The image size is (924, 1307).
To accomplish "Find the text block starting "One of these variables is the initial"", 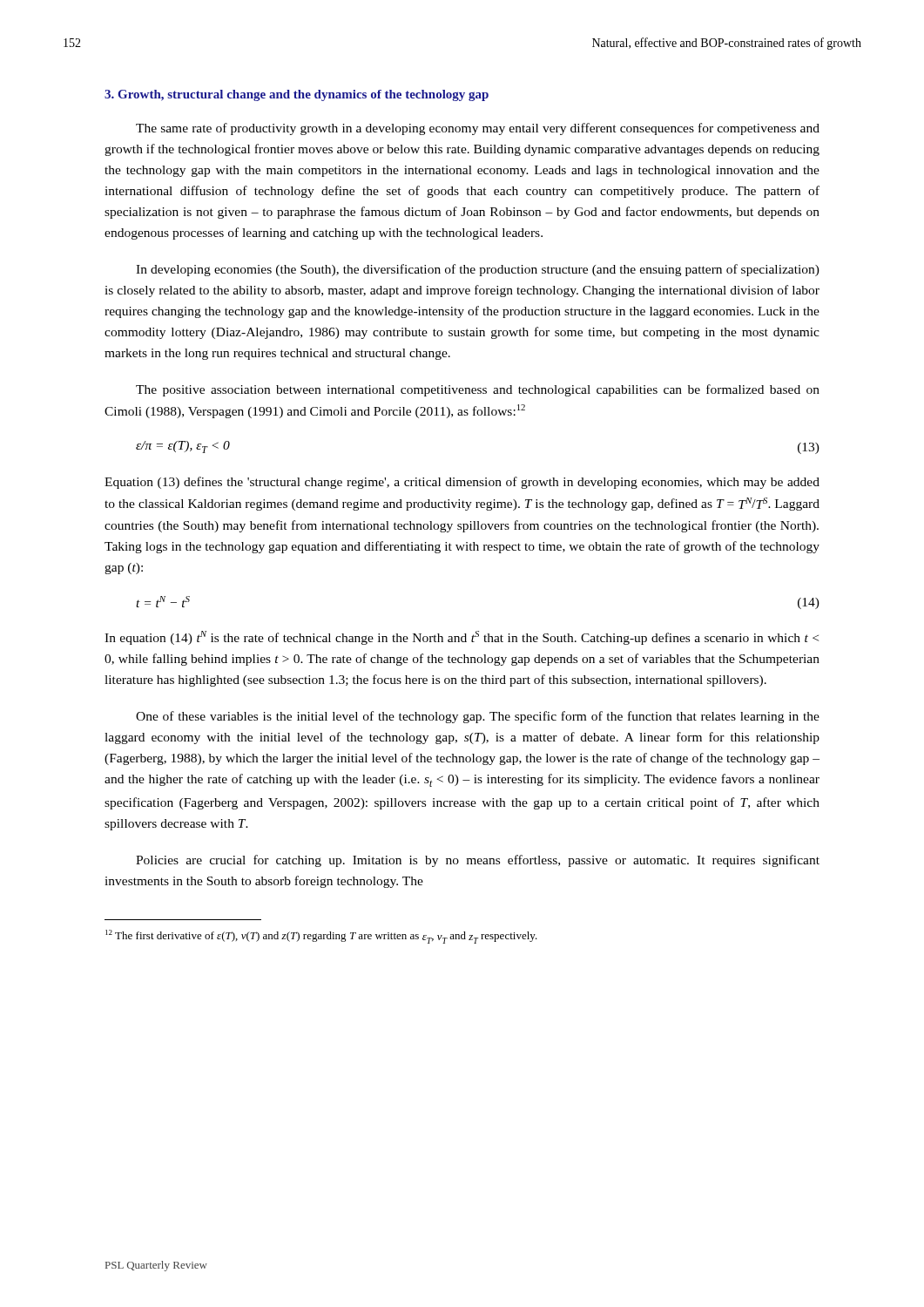I will pyautogui.click(x=462, y=769).
